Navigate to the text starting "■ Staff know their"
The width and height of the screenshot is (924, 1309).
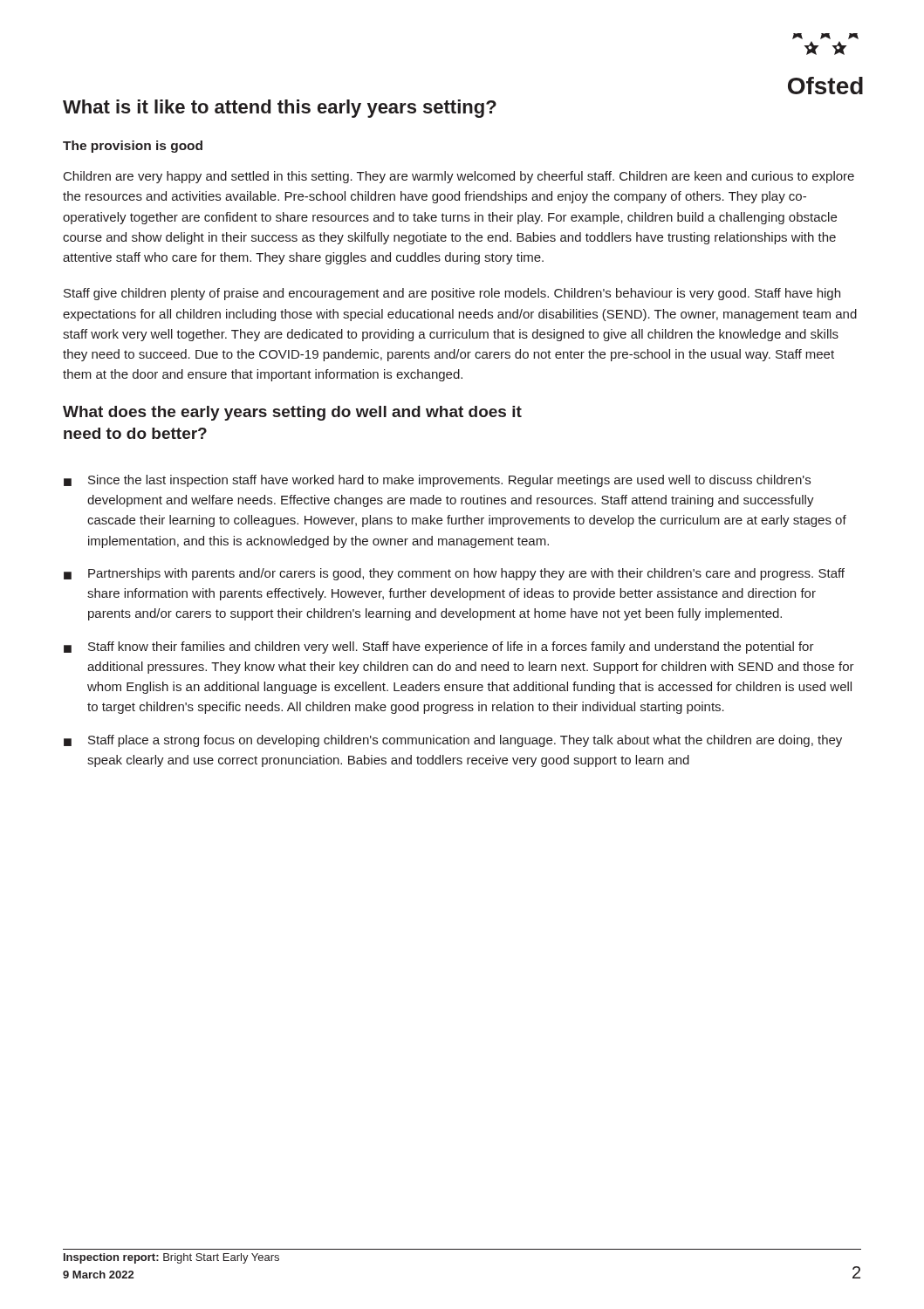point(462,676)
